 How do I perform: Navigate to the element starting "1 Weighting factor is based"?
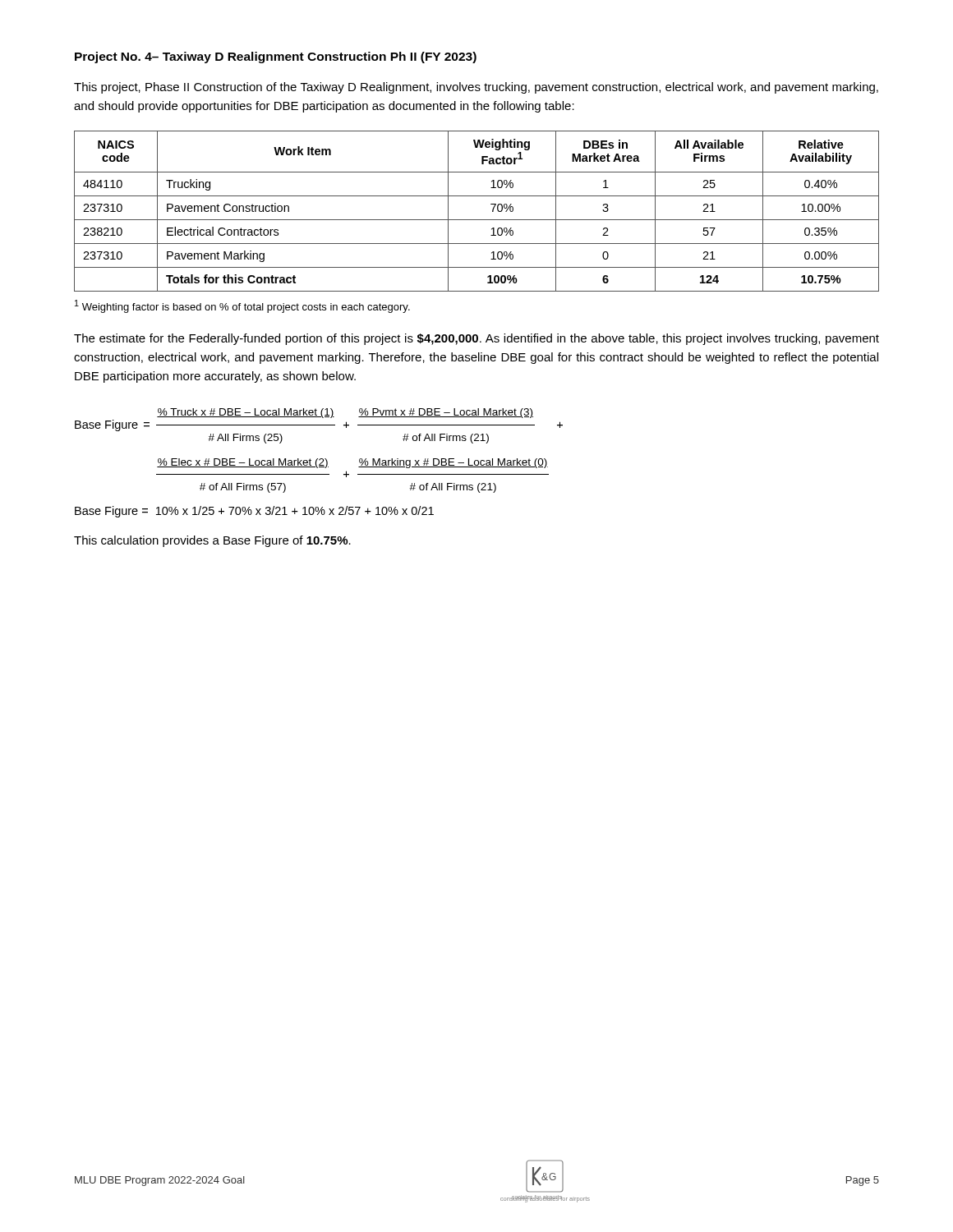point(242,306)
